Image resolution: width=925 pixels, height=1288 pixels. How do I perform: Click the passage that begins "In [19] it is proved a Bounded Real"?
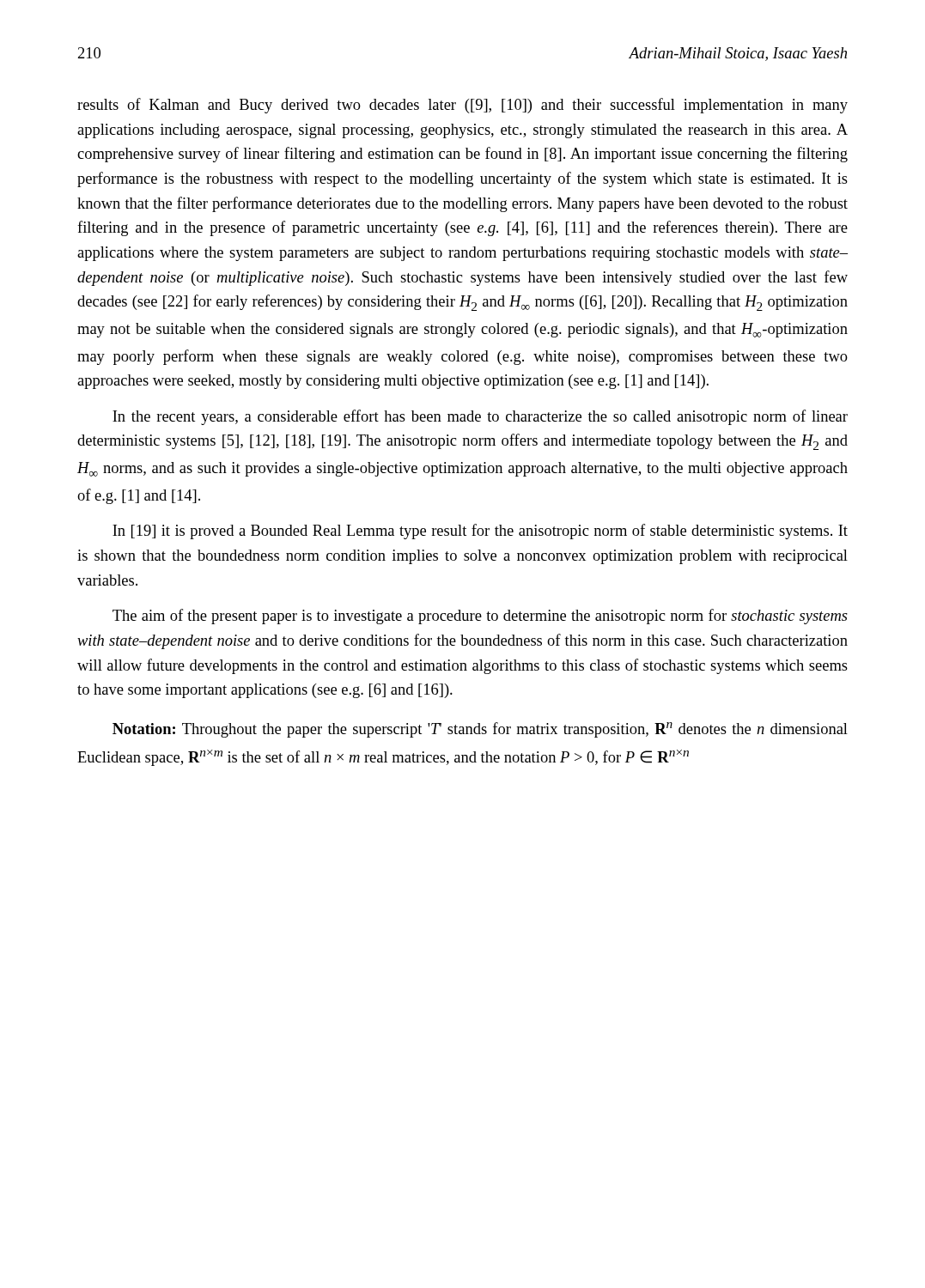point(462,556)
